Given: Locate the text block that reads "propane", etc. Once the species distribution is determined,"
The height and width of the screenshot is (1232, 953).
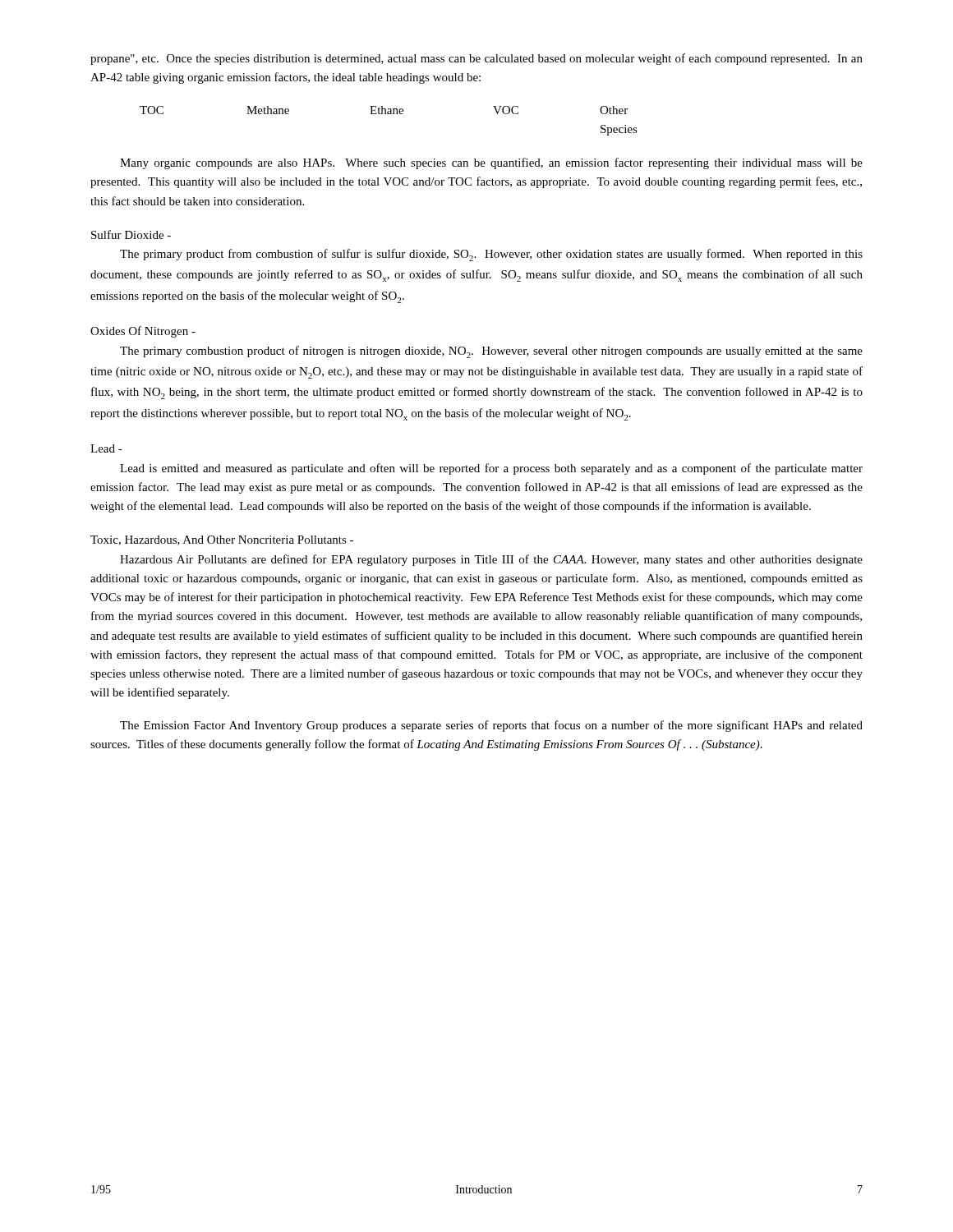Looking at the screenshot, I should point(476,68).
